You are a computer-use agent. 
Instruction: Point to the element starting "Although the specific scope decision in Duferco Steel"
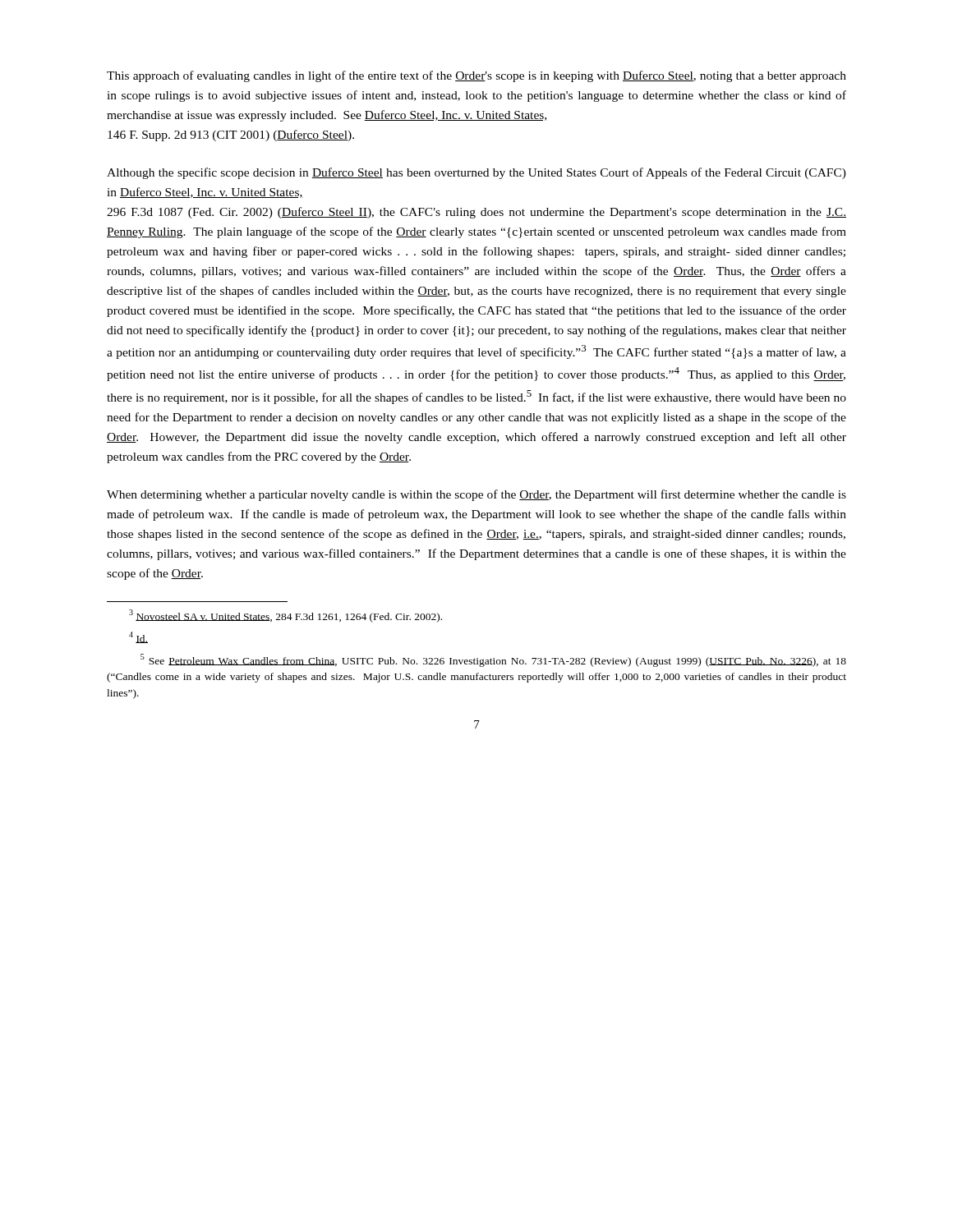(476, 314)
